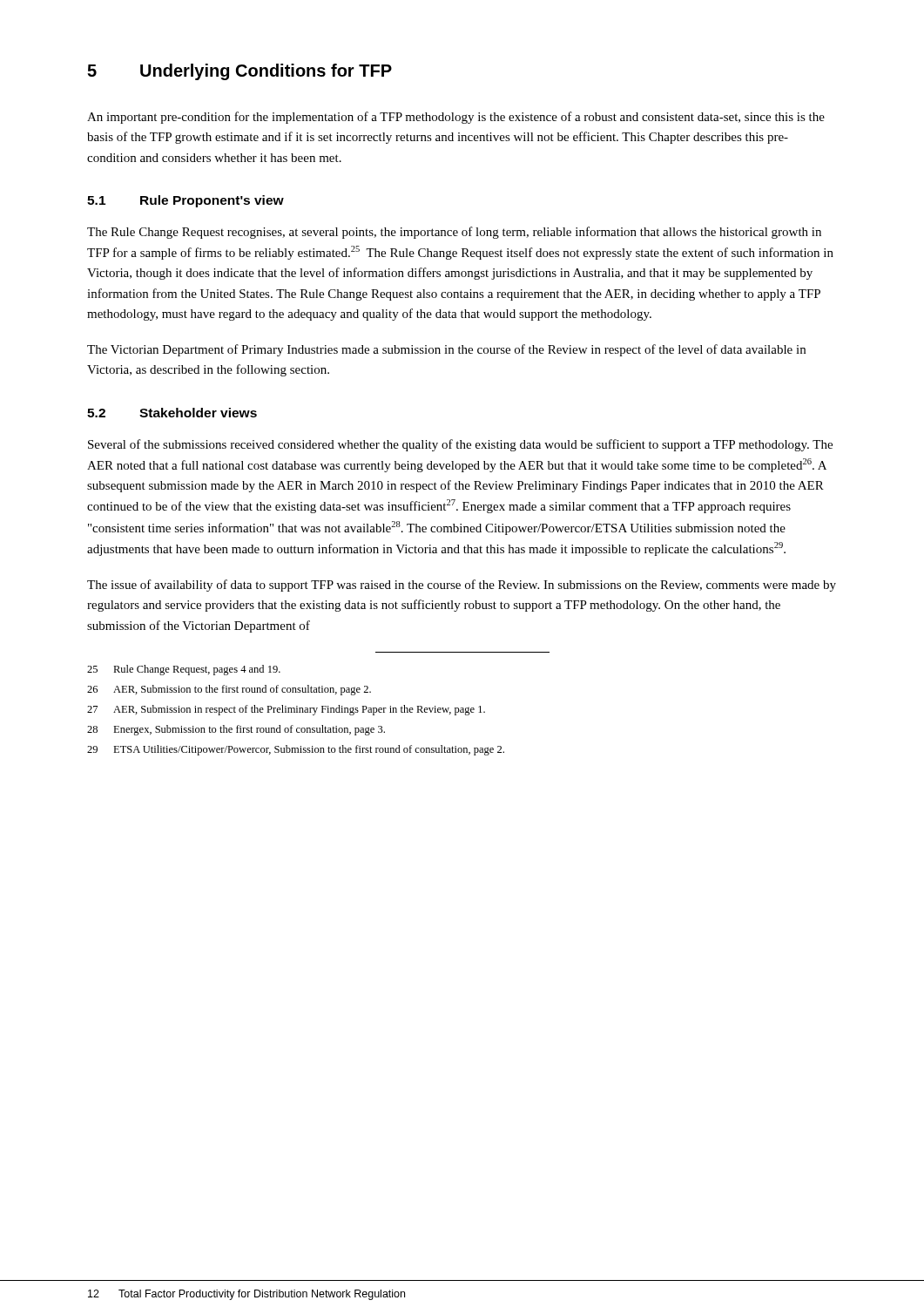924x1307 pixels.
Task: Click on the element starting "25 Rule Change Request, pages"
Action: (x=184, y=669)
